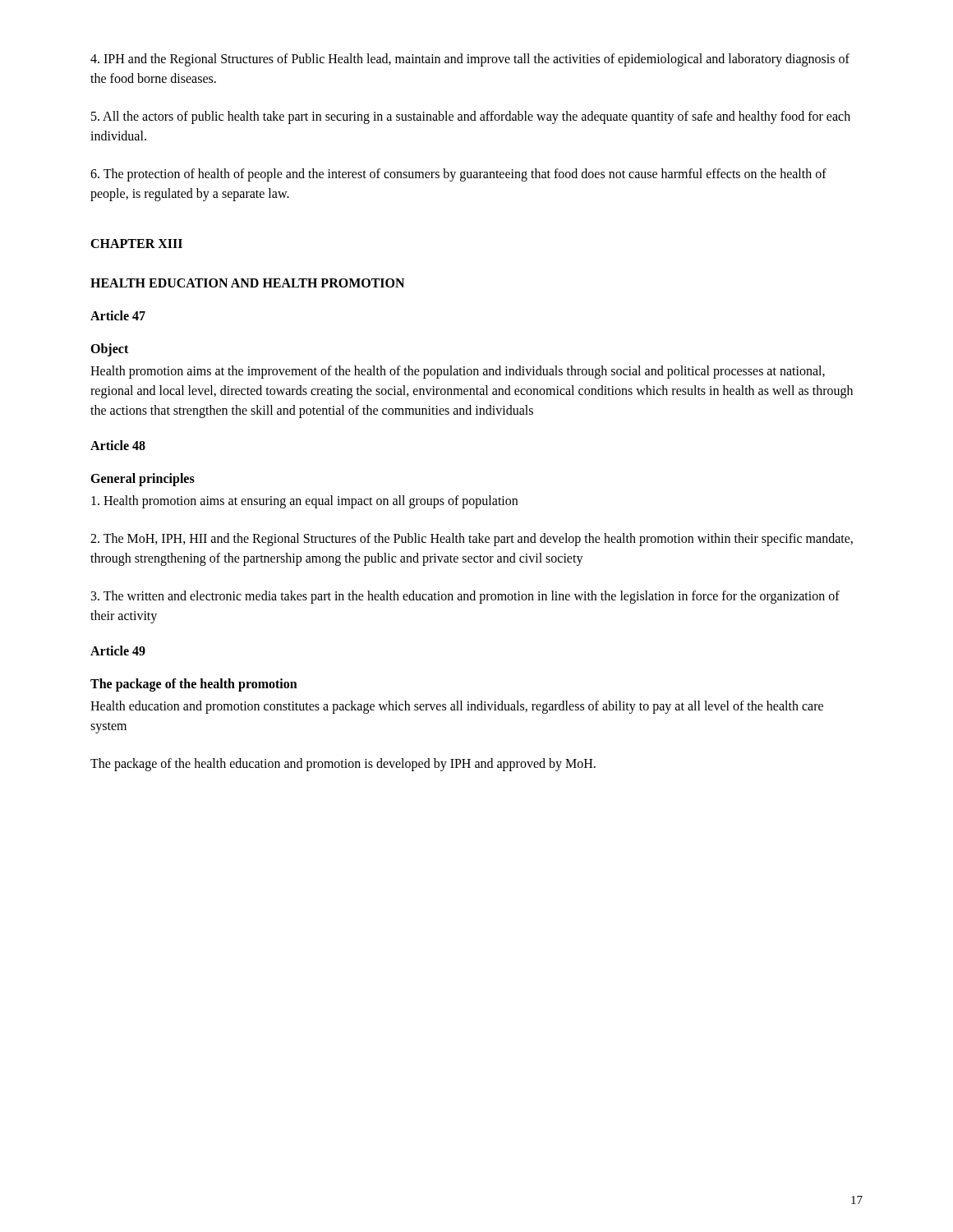
Task: Locate the text starting "HEALTH EDUCATION AND HEALTH PROMOTION"
Action: click(x=247, y=283)
